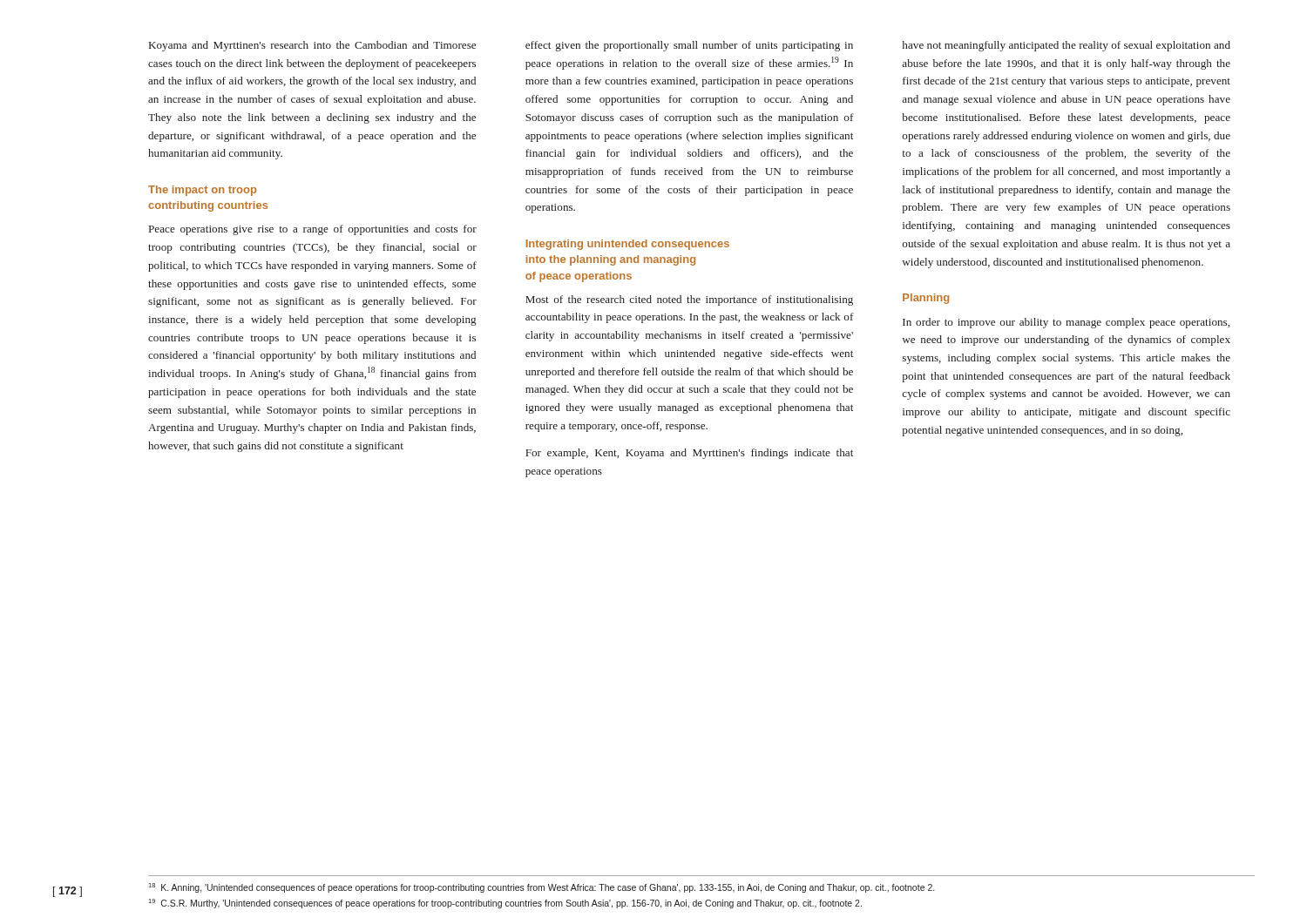Click on the region starting "Most of the research cited noted the"
The height and width of the screenshot is (924, 1307).
pyautogui.click(x=689, y=385)
